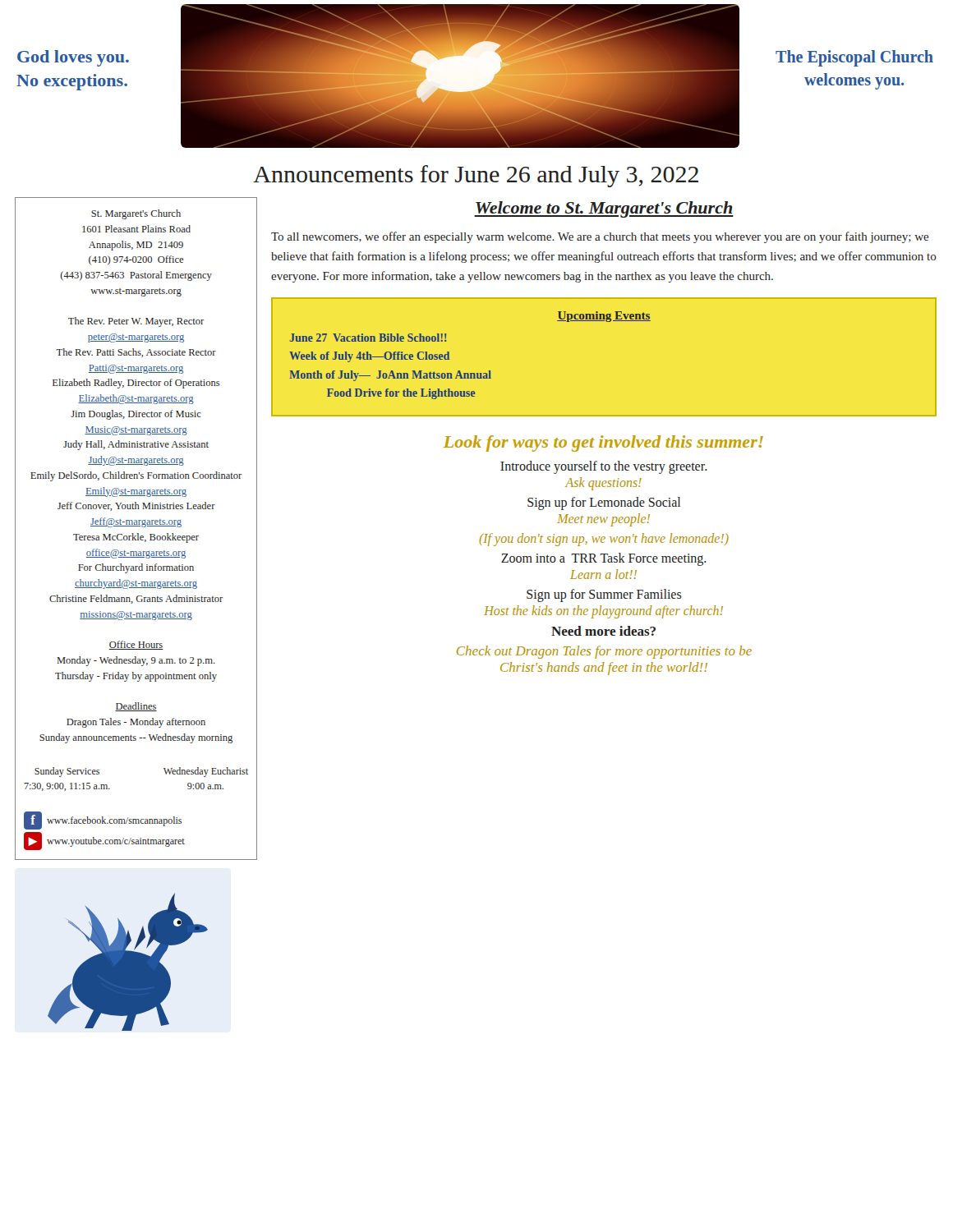This screenshot has height=1232, width=953.
Task: Locate the text block with the text "Zoom into a"
Action: 604,558
